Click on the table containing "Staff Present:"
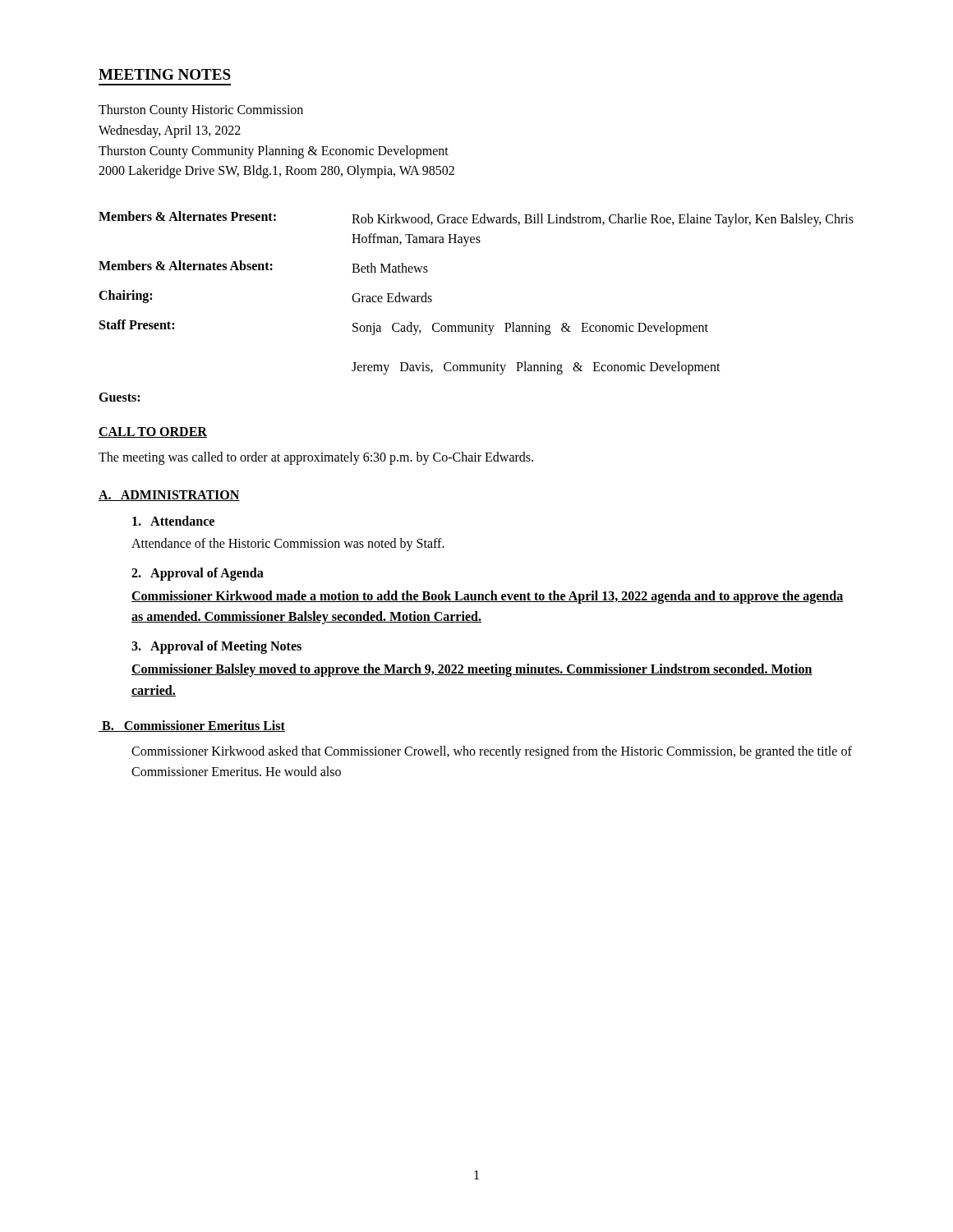Image resolution: width=953 pixels, height=1232 pixels. pos(476,293)
